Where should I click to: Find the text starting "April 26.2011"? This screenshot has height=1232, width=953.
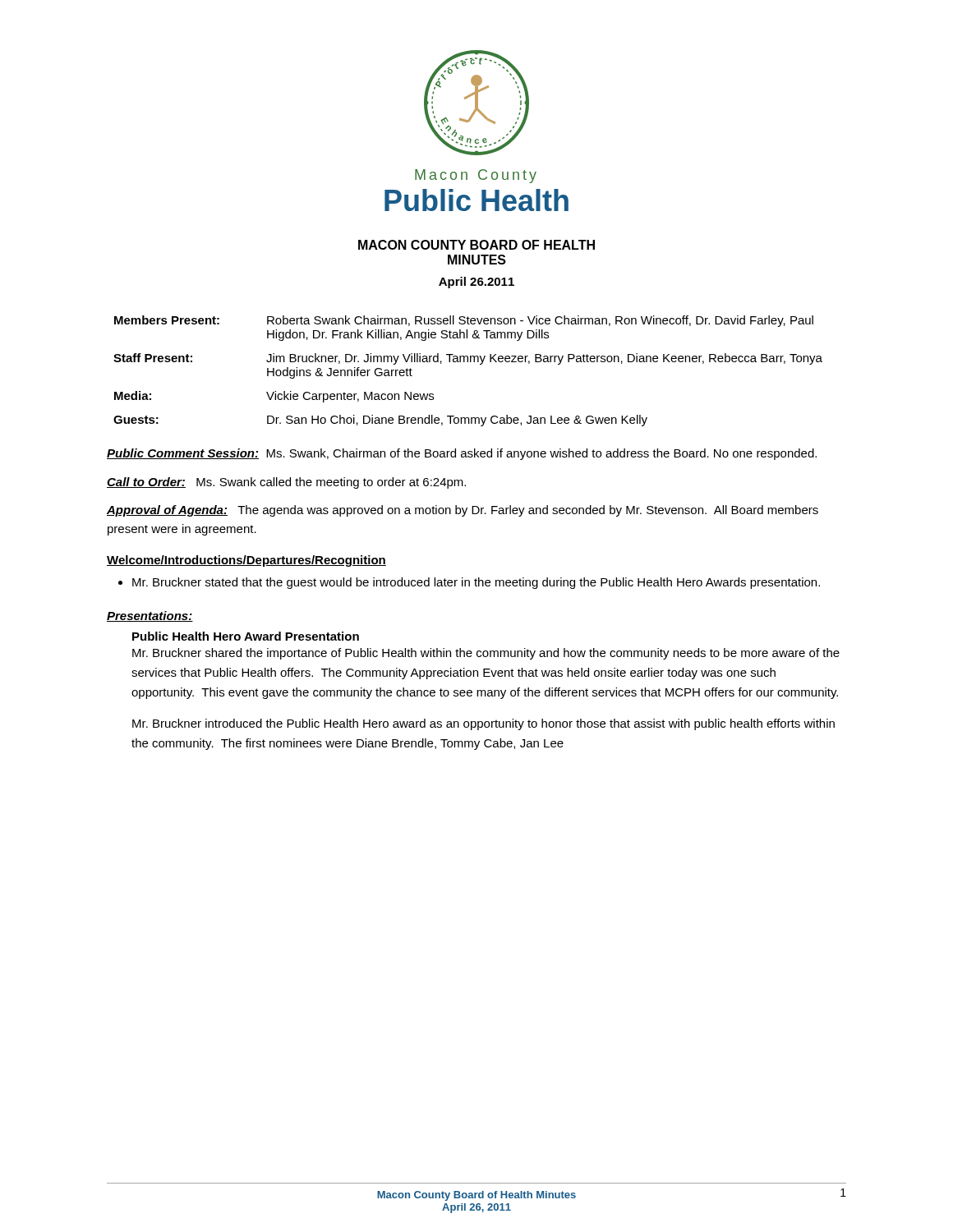(x=476, y=281)
